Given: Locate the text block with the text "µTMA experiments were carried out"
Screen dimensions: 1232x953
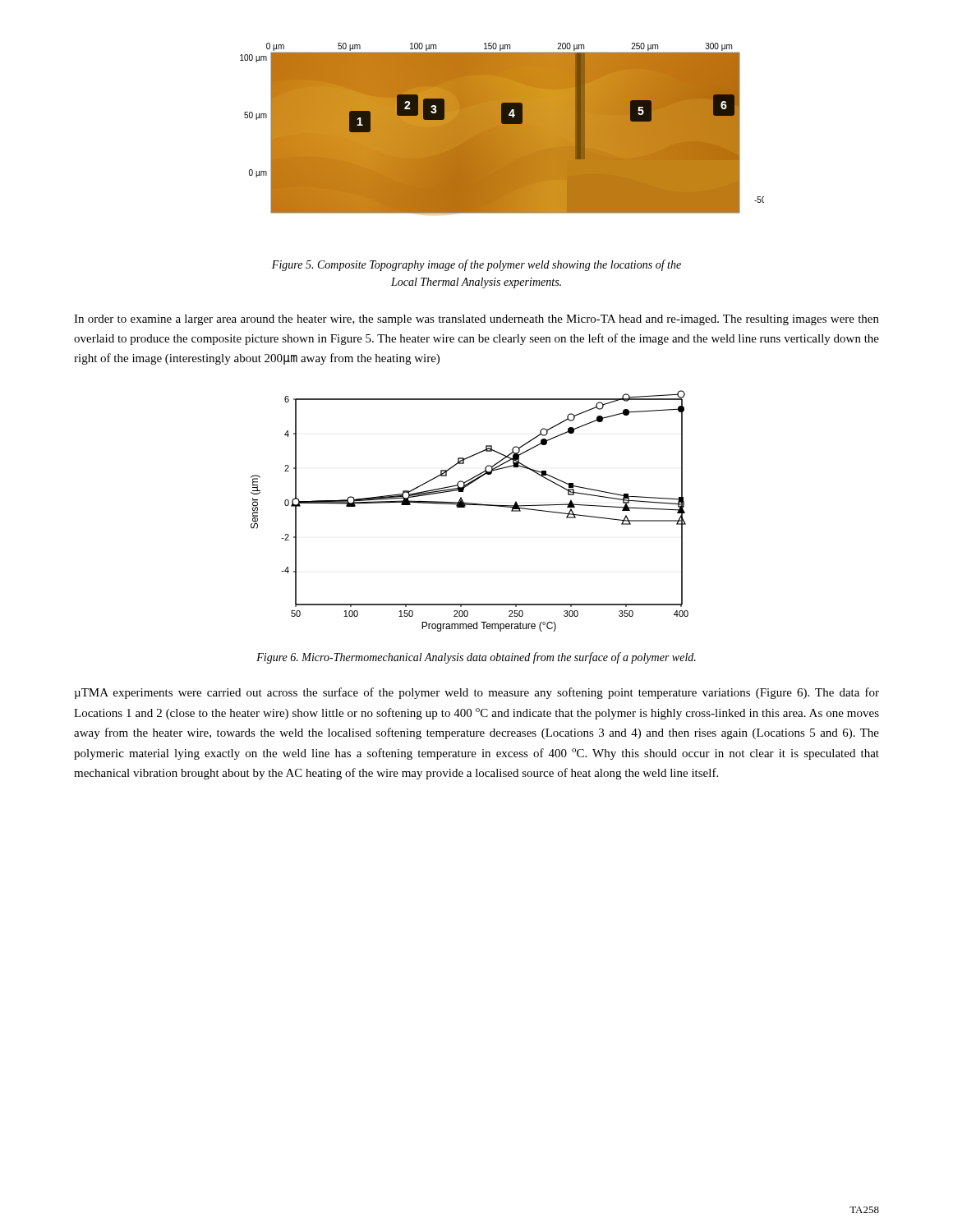Looking at the screenshot, I should pos(476,733).
